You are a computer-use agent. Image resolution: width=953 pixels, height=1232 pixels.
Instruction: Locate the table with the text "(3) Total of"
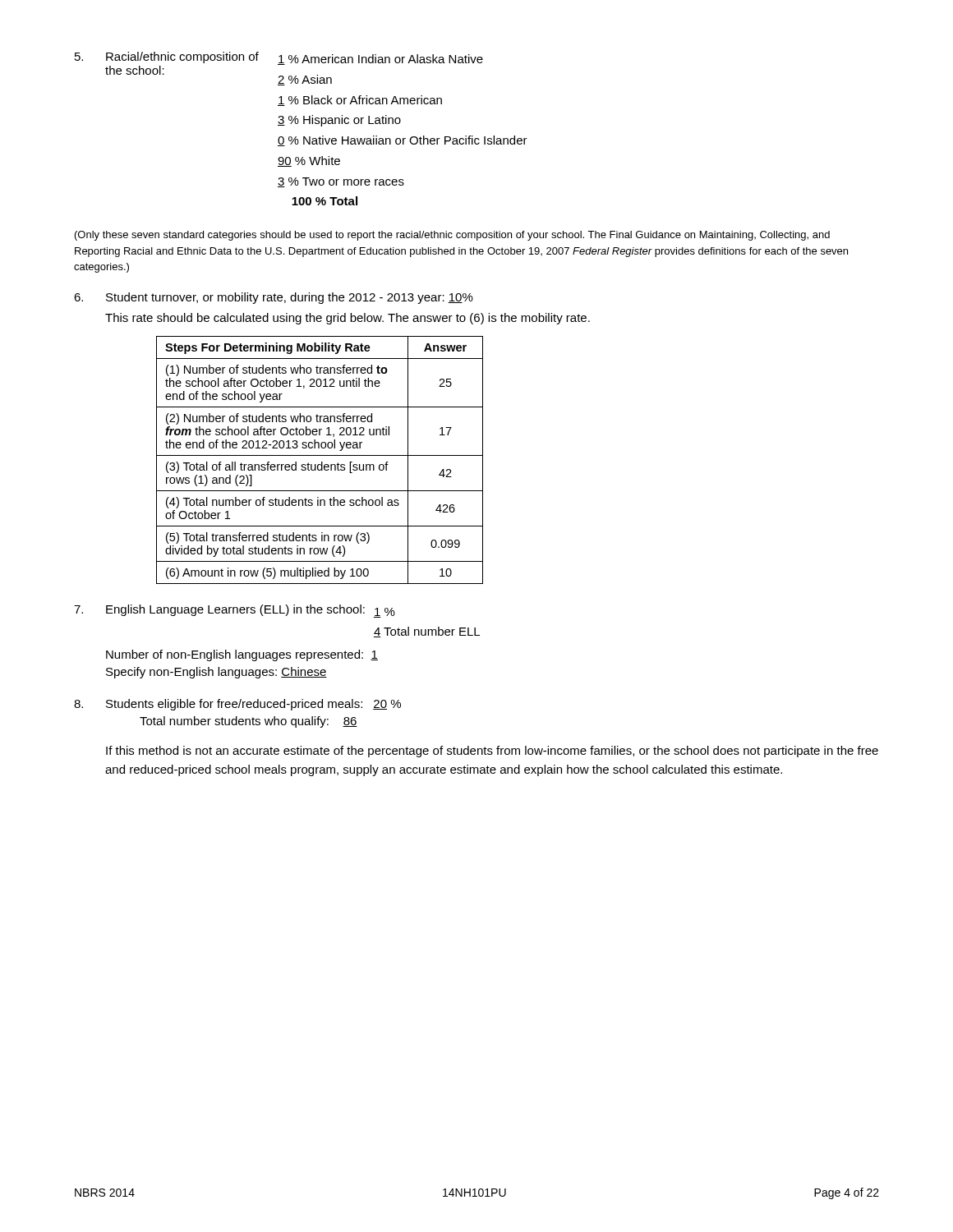(518, 460)
